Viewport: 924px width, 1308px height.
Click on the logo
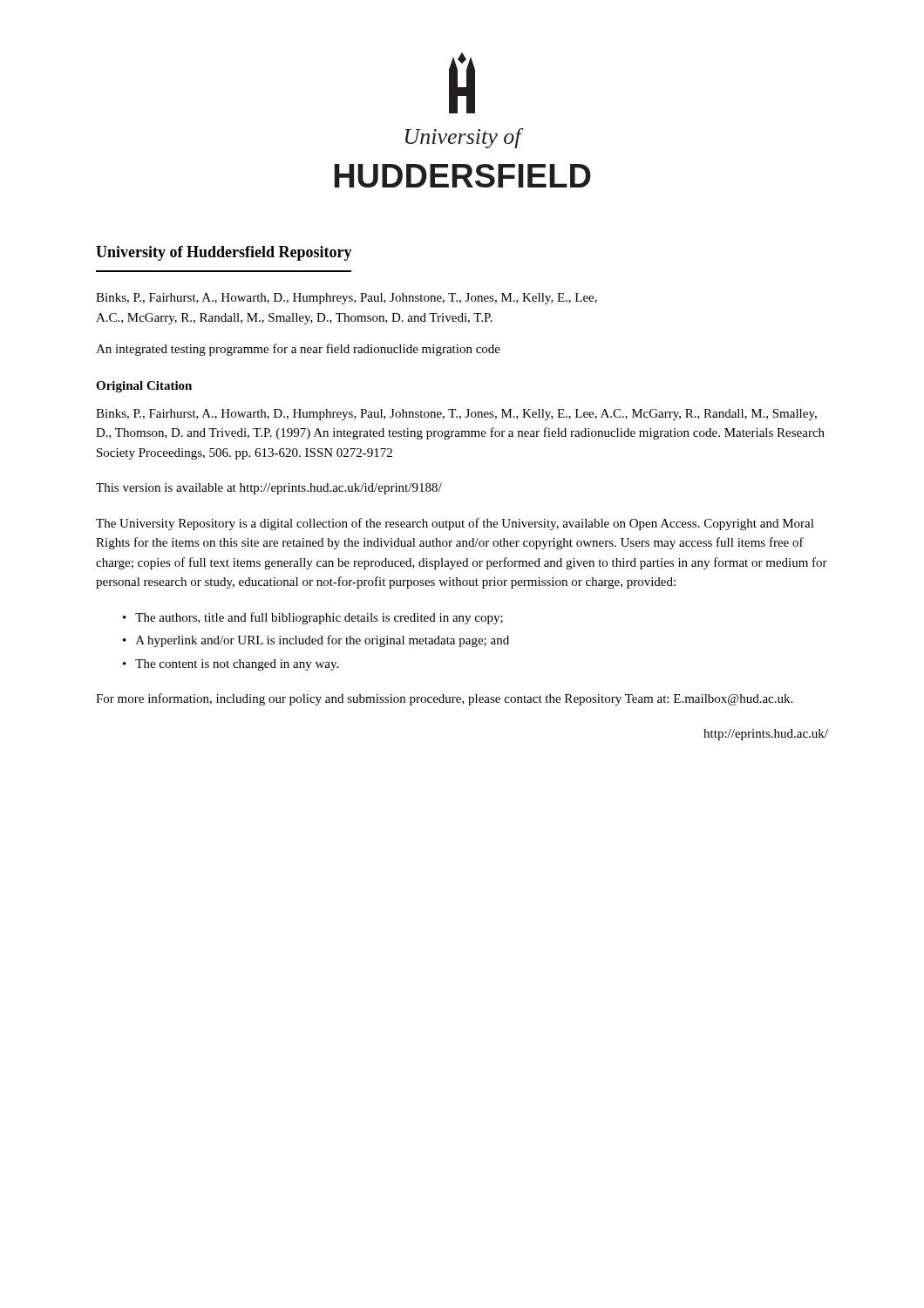(462, 117)
